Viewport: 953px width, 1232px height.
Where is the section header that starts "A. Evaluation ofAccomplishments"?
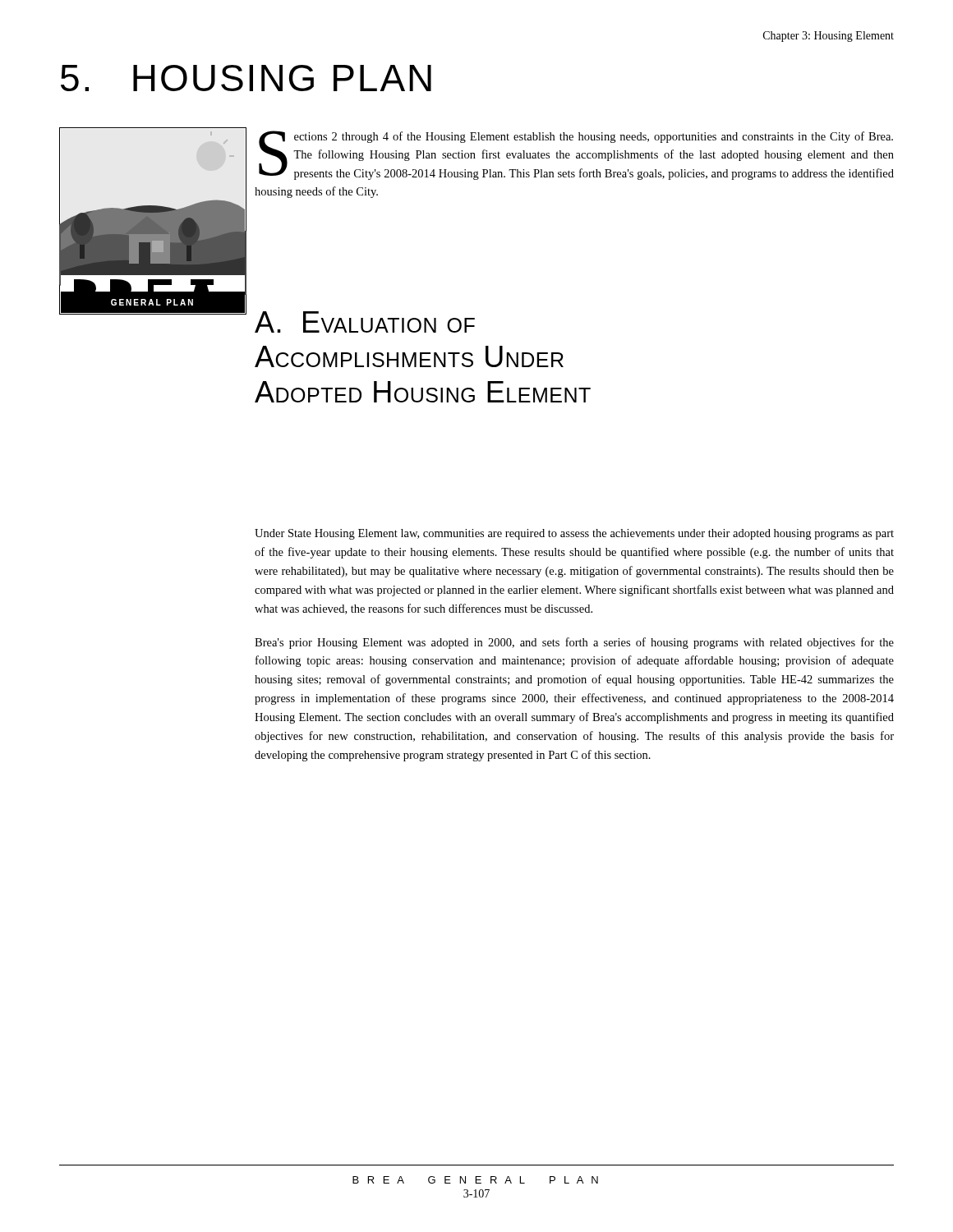click(574, 358)
